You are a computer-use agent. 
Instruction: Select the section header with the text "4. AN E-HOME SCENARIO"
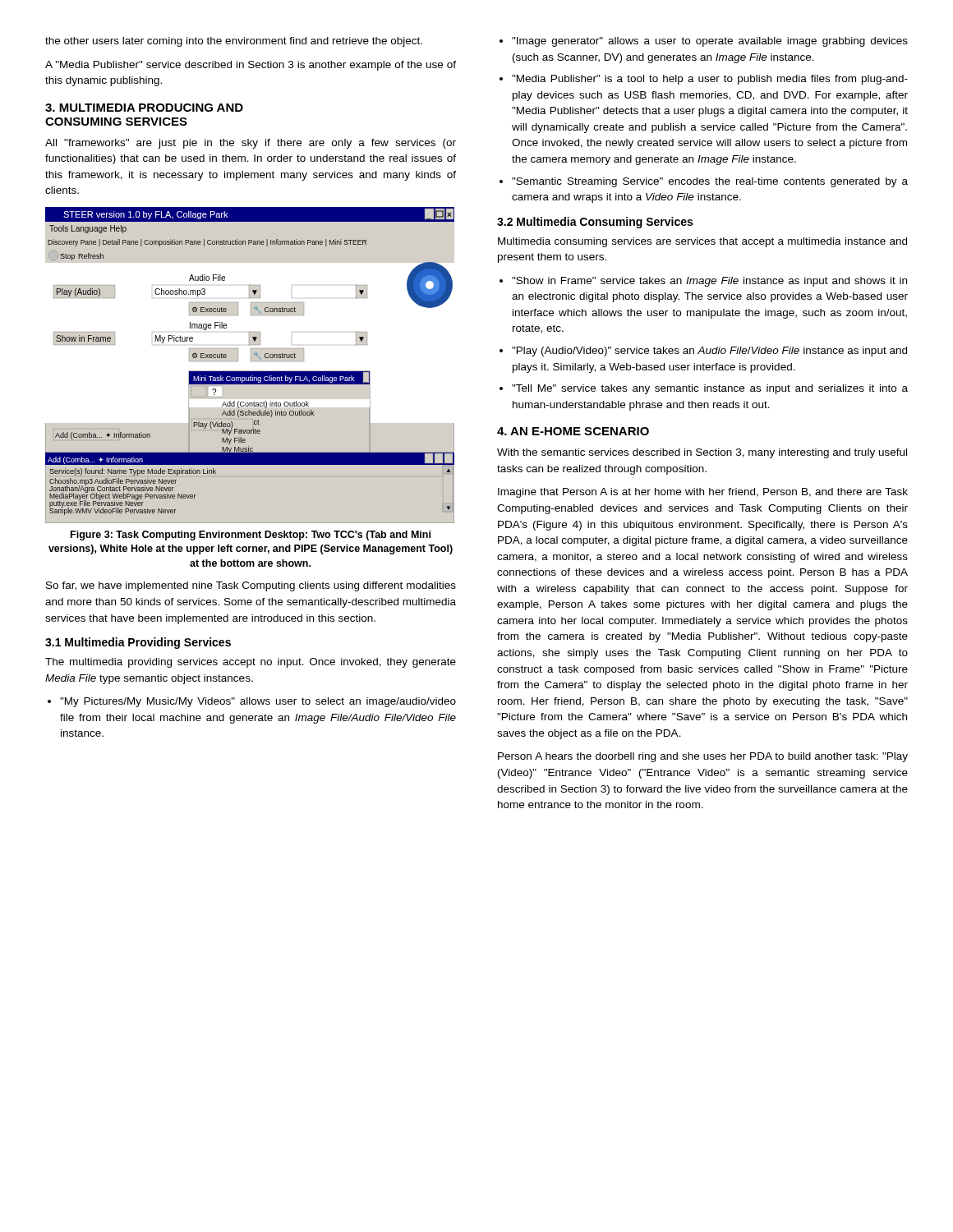(x=573, y=431)
